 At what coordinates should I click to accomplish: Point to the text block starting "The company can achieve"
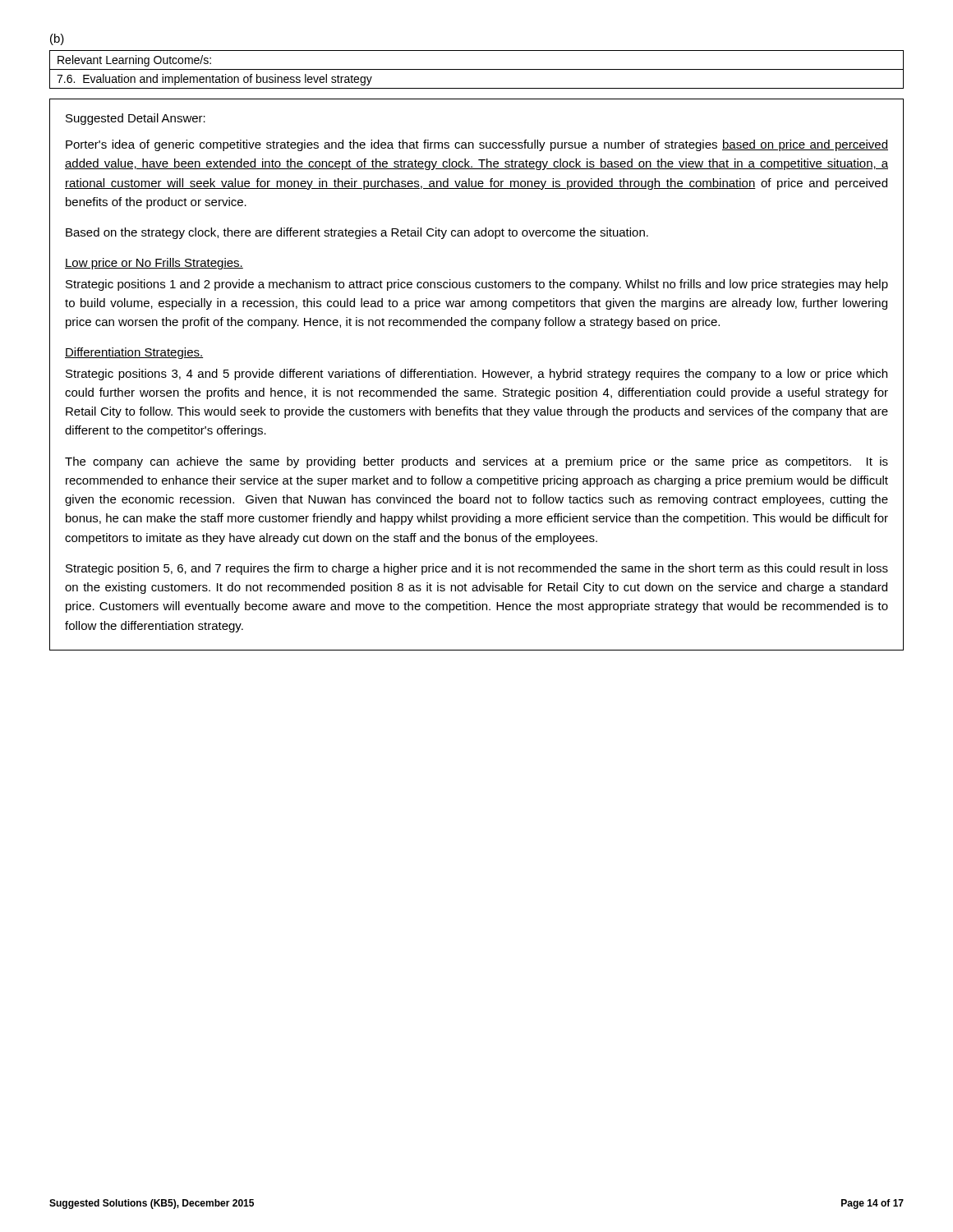coord(476,499)
